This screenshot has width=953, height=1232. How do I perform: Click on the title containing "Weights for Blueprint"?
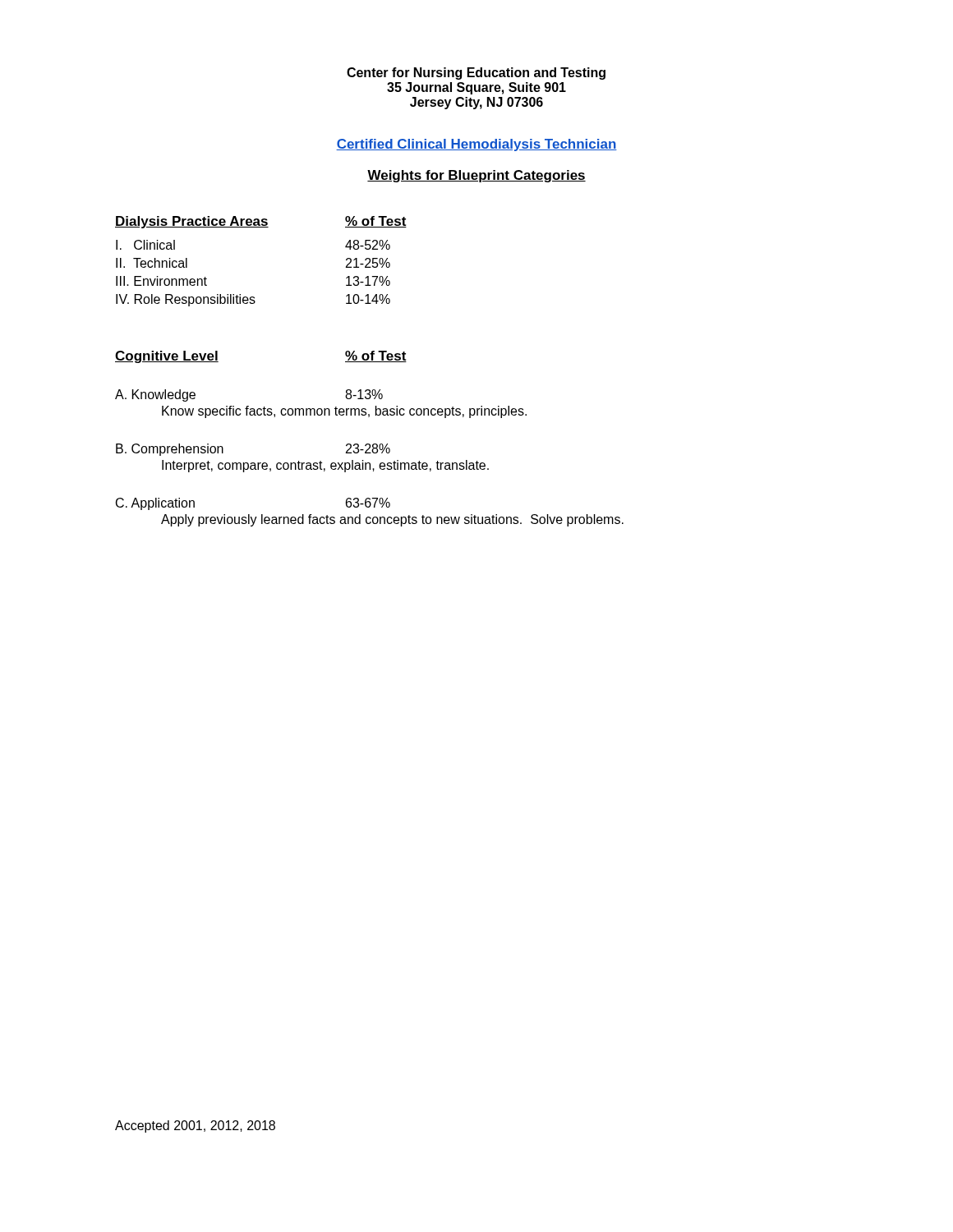476,175
